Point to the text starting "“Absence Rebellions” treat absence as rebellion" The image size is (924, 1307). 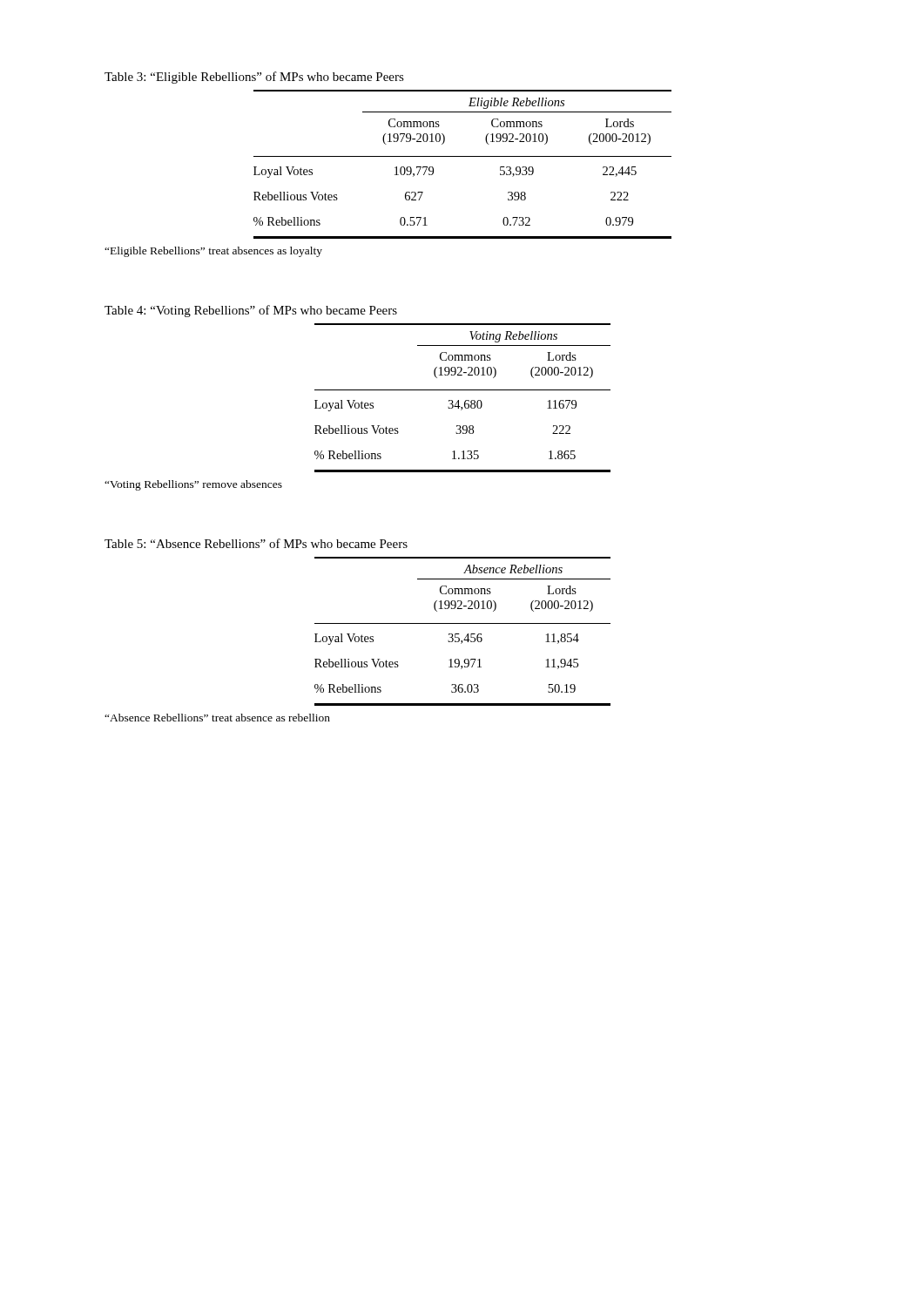tap(217, 718)
